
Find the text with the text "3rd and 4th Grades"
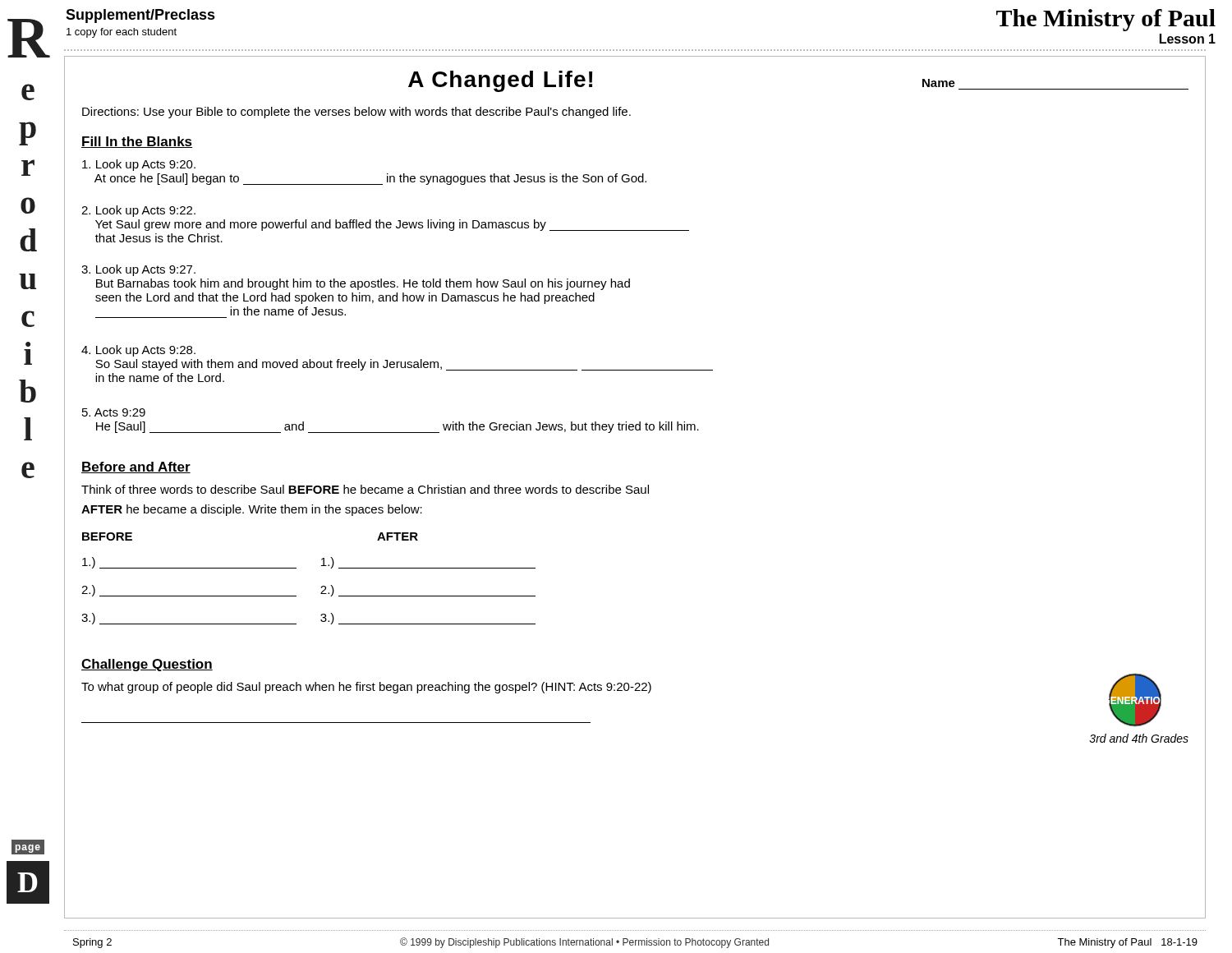1139,739
